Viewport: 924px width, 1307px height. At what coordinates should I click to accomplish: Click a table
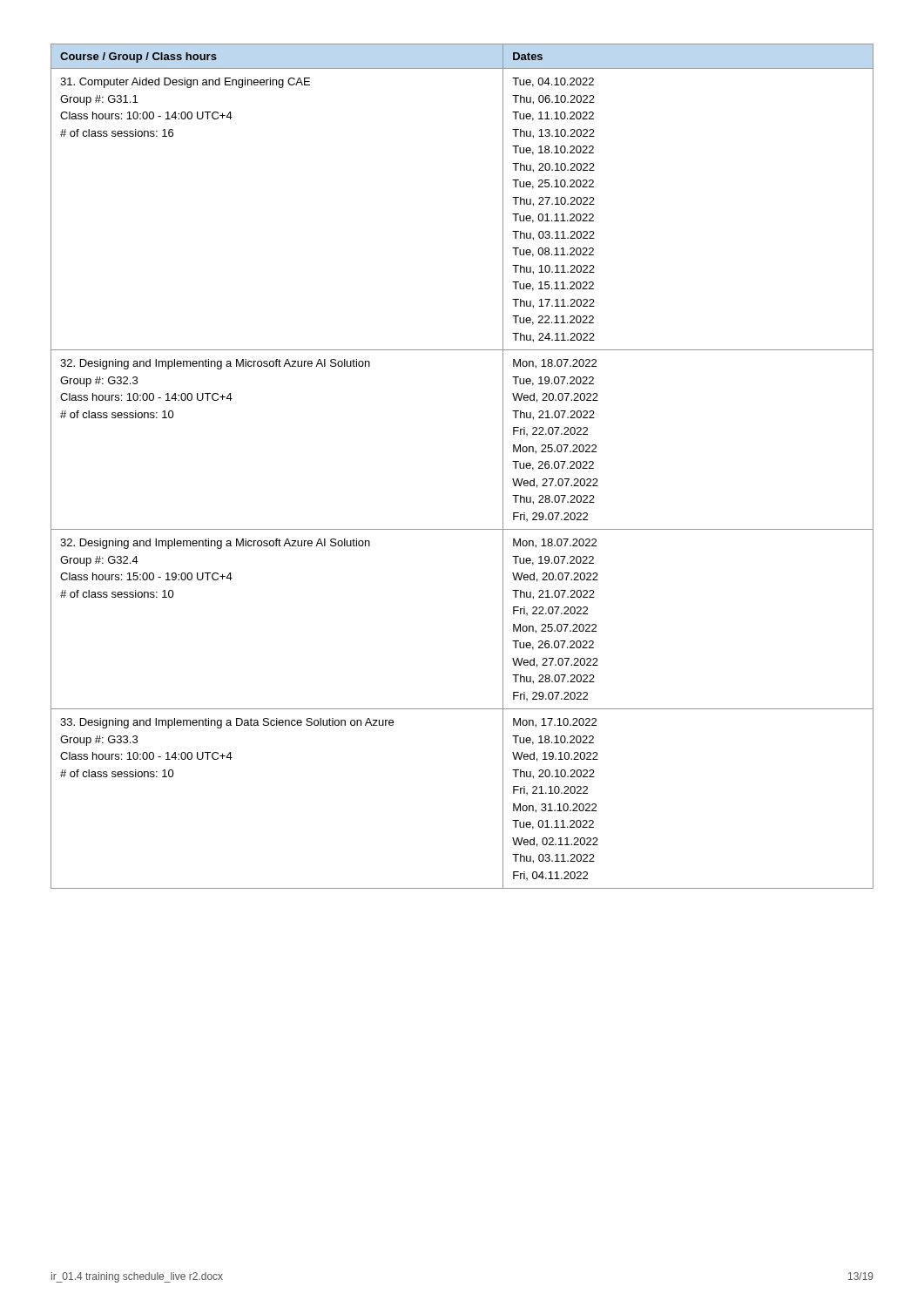click(x=462, y=466)
